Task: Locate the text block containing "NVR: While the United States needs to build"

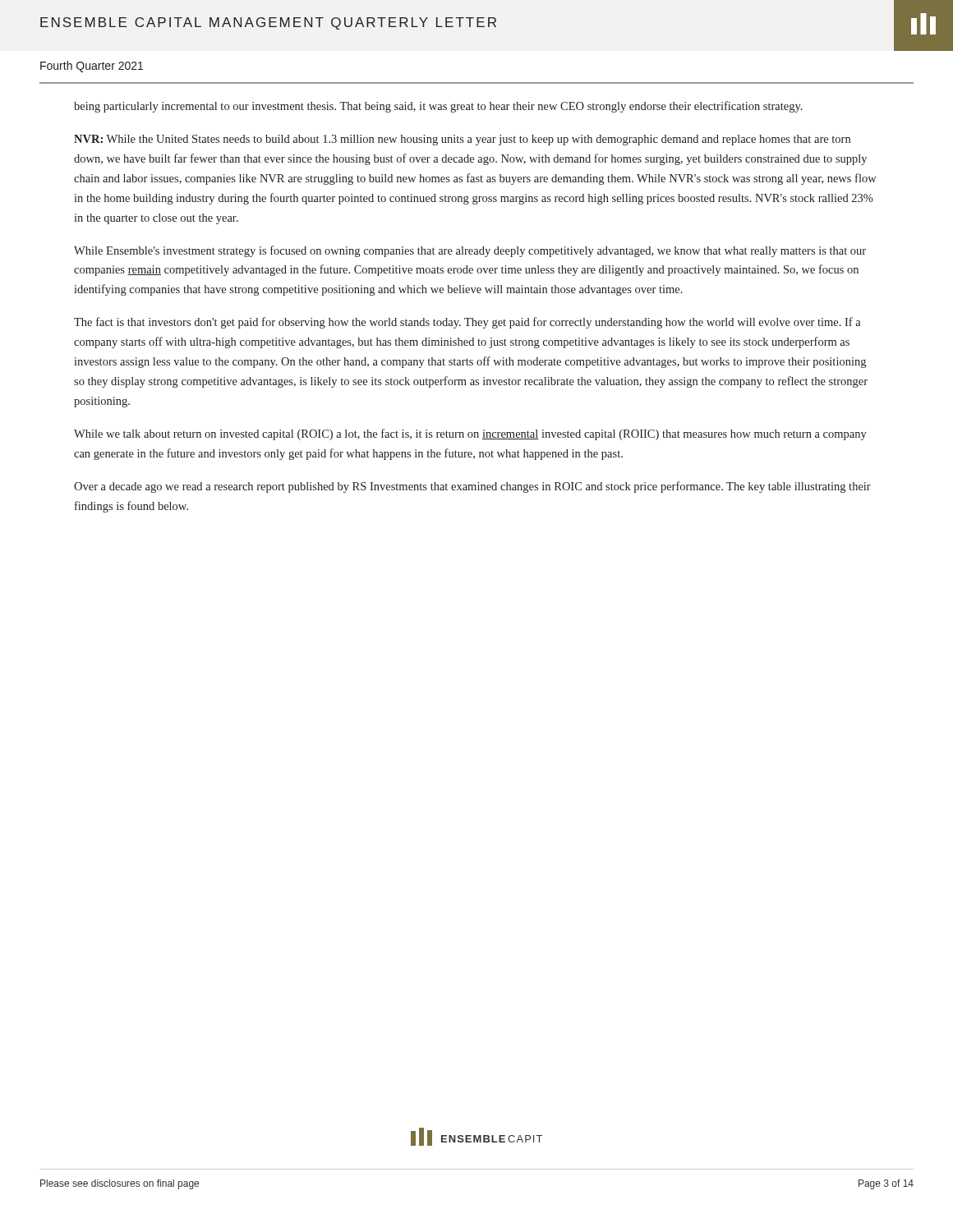Action: 476,179
